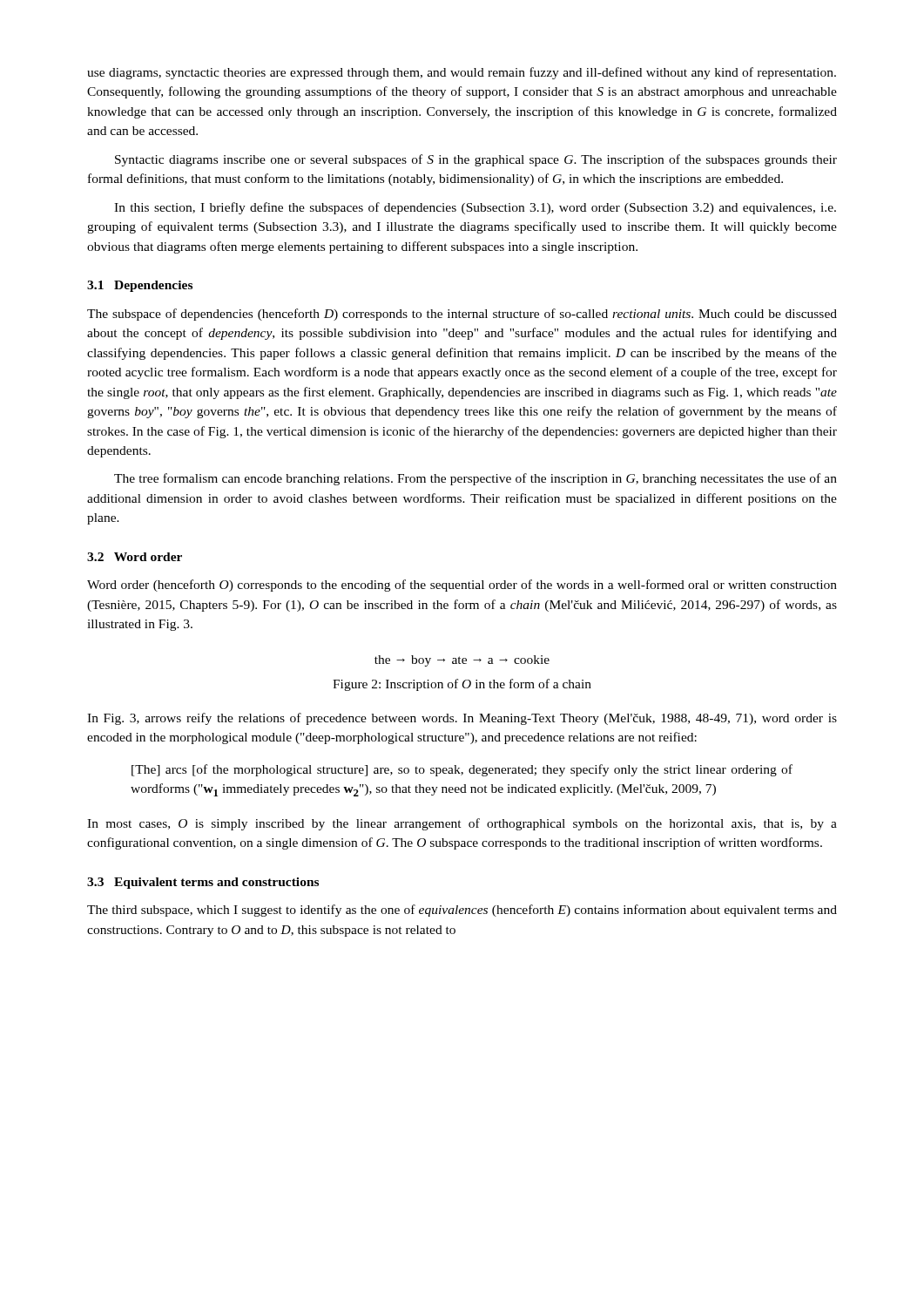The height and width of the screenshot is (1307, 924).
Task: Locate the element starting "the → boy → ate → a"
Action: [462, 659]
